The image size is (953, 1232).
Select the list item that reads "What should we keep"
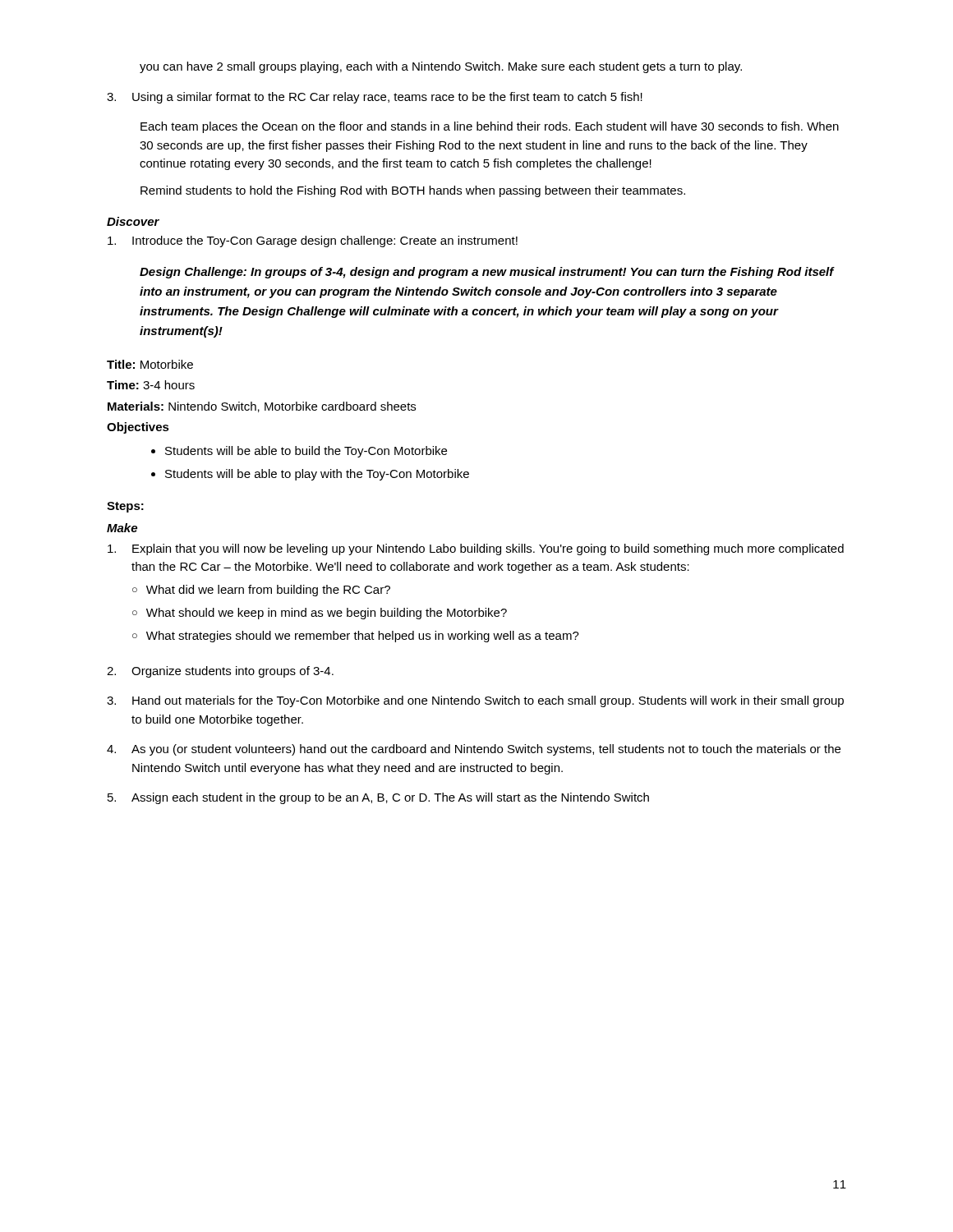[327, 612]
